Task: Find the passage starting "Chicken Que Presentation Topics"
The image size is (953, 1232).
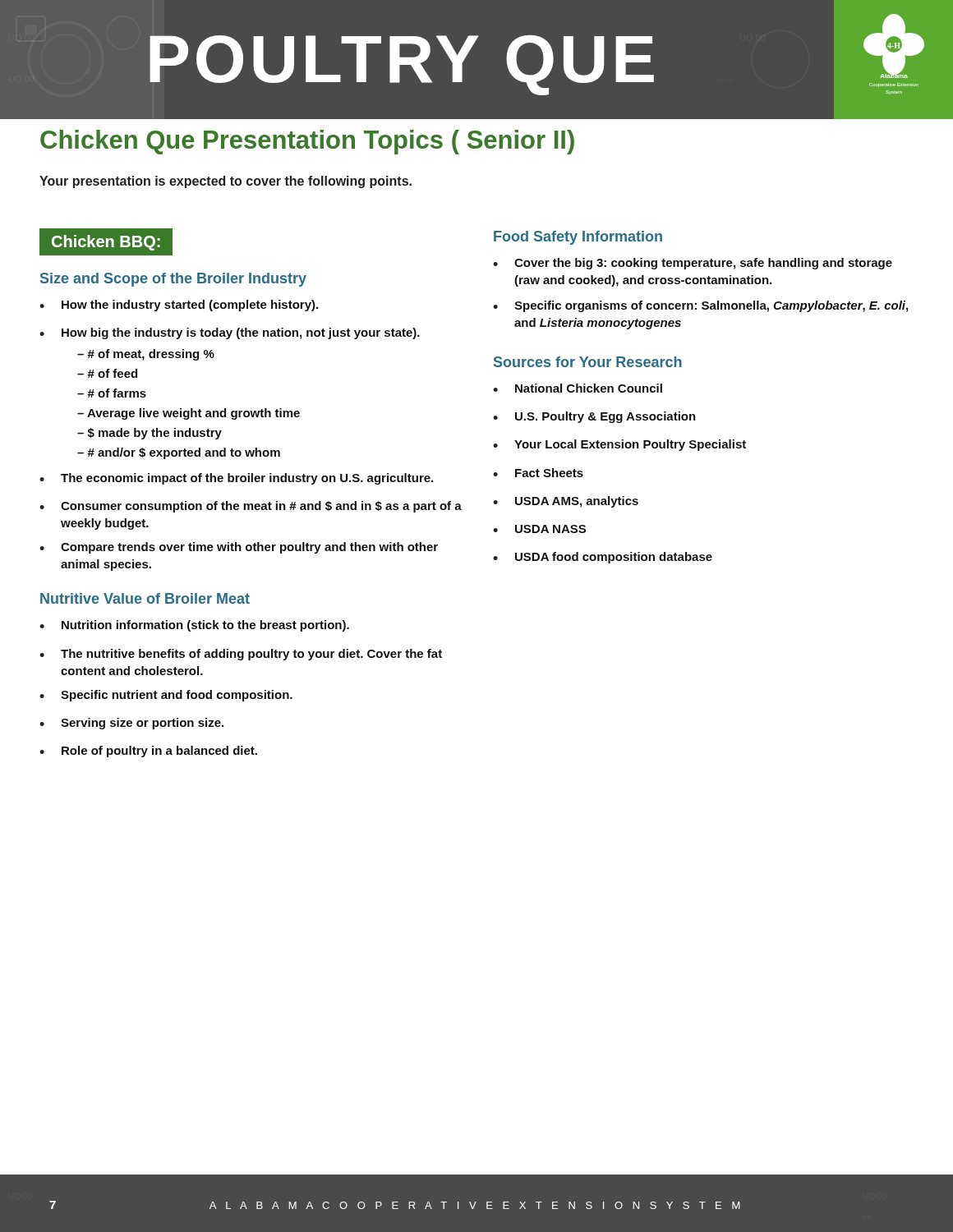Action: pyautogui.click(x=492, y=140)
